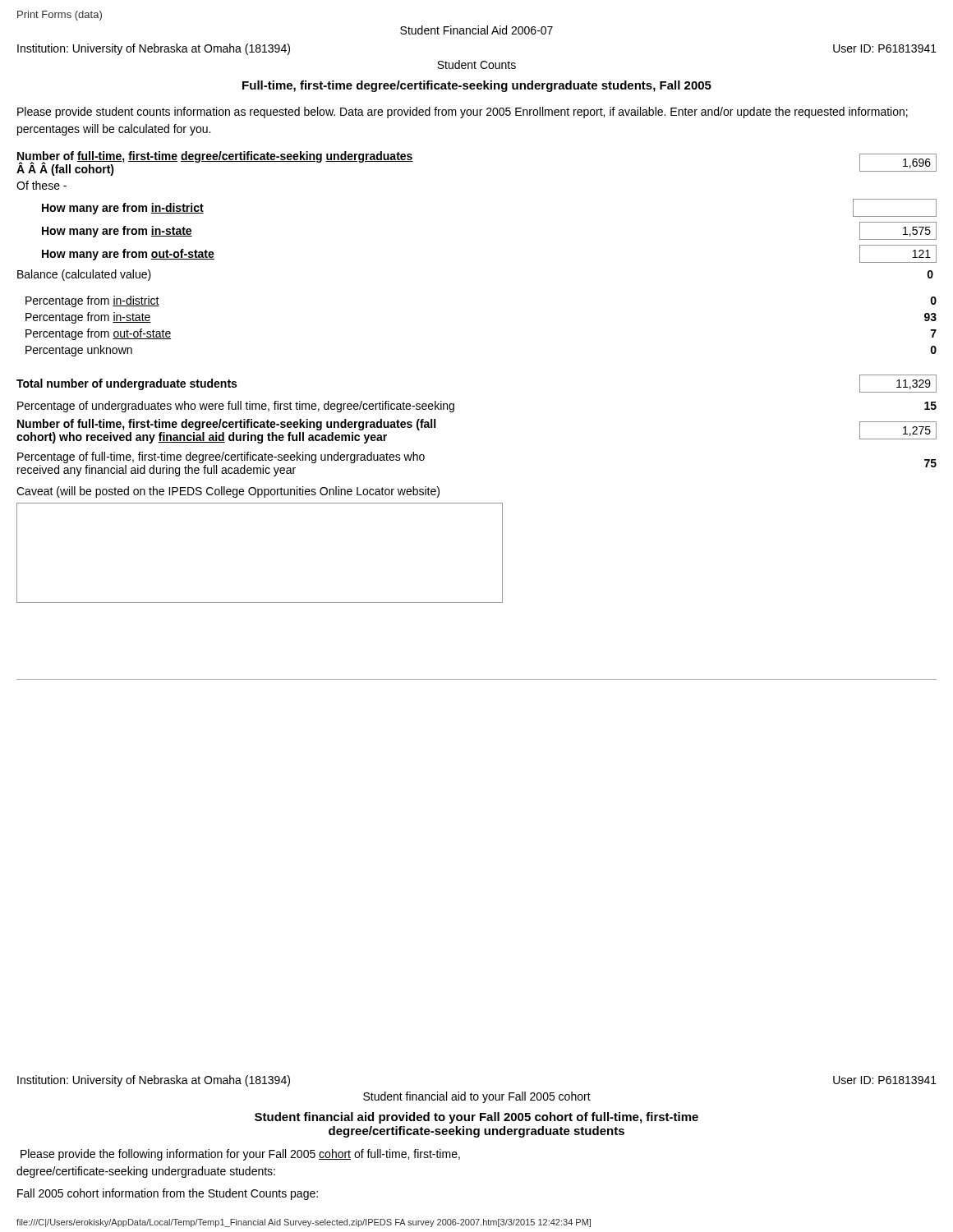This screenshot has height=1232, width=953.
Task: Click on the text block containing "Student financial aid to"
Action: pyautogui.click(x=476, y=1096)
